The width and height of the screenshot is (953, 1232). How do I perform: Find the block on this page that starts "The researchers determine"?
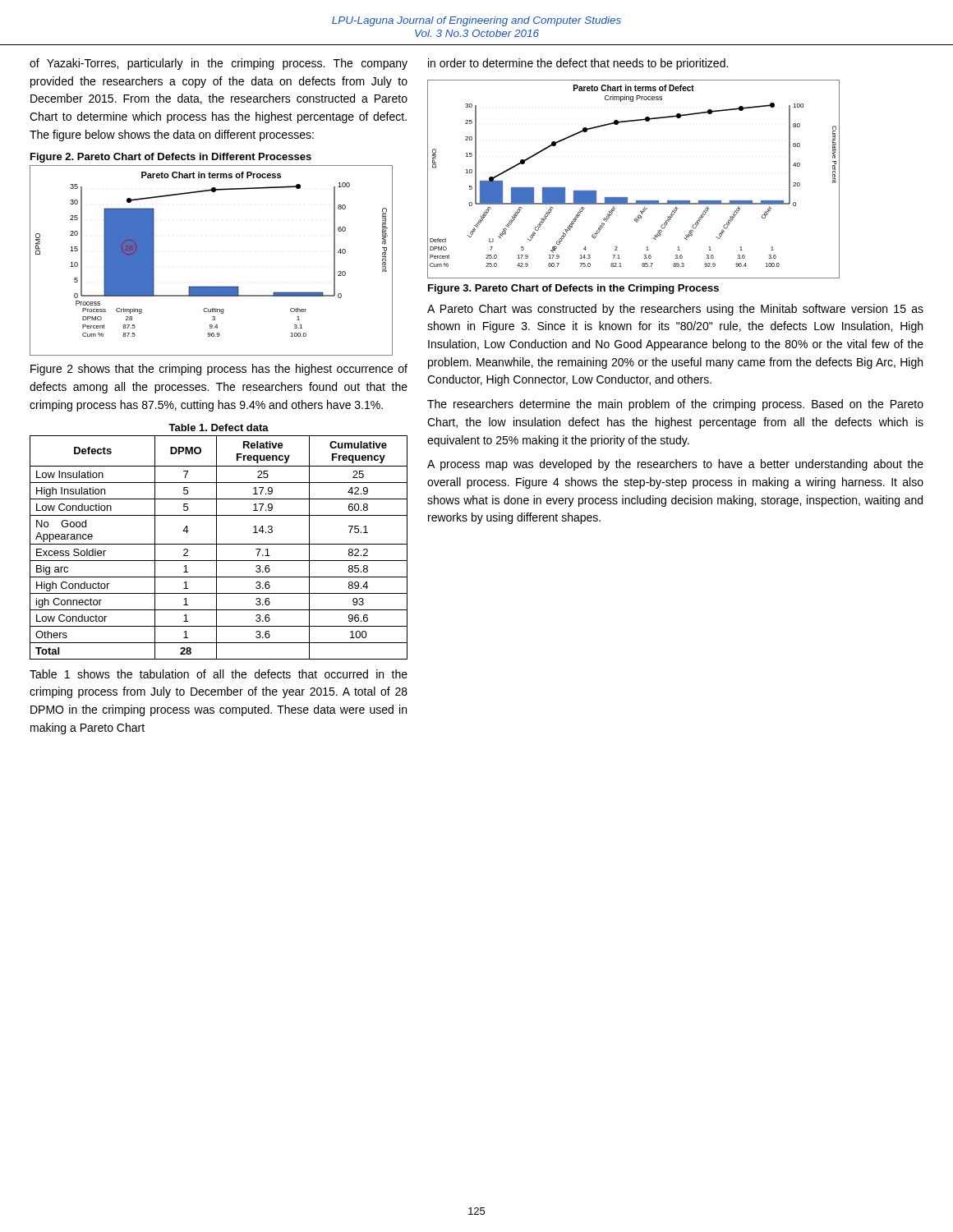coord(675,423)
